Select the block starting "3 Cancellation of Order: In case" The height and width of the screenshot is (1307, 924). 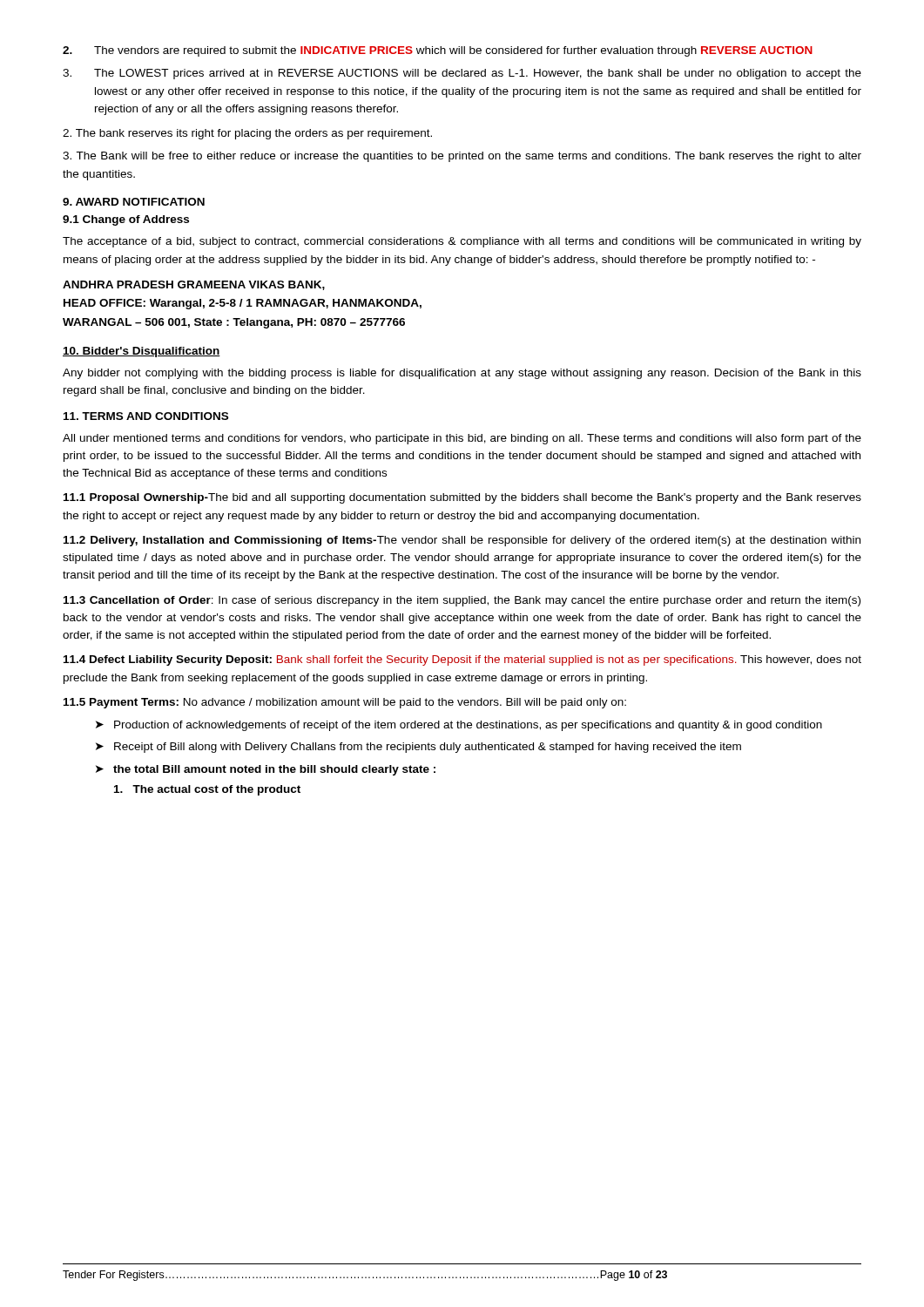[462, 617]
